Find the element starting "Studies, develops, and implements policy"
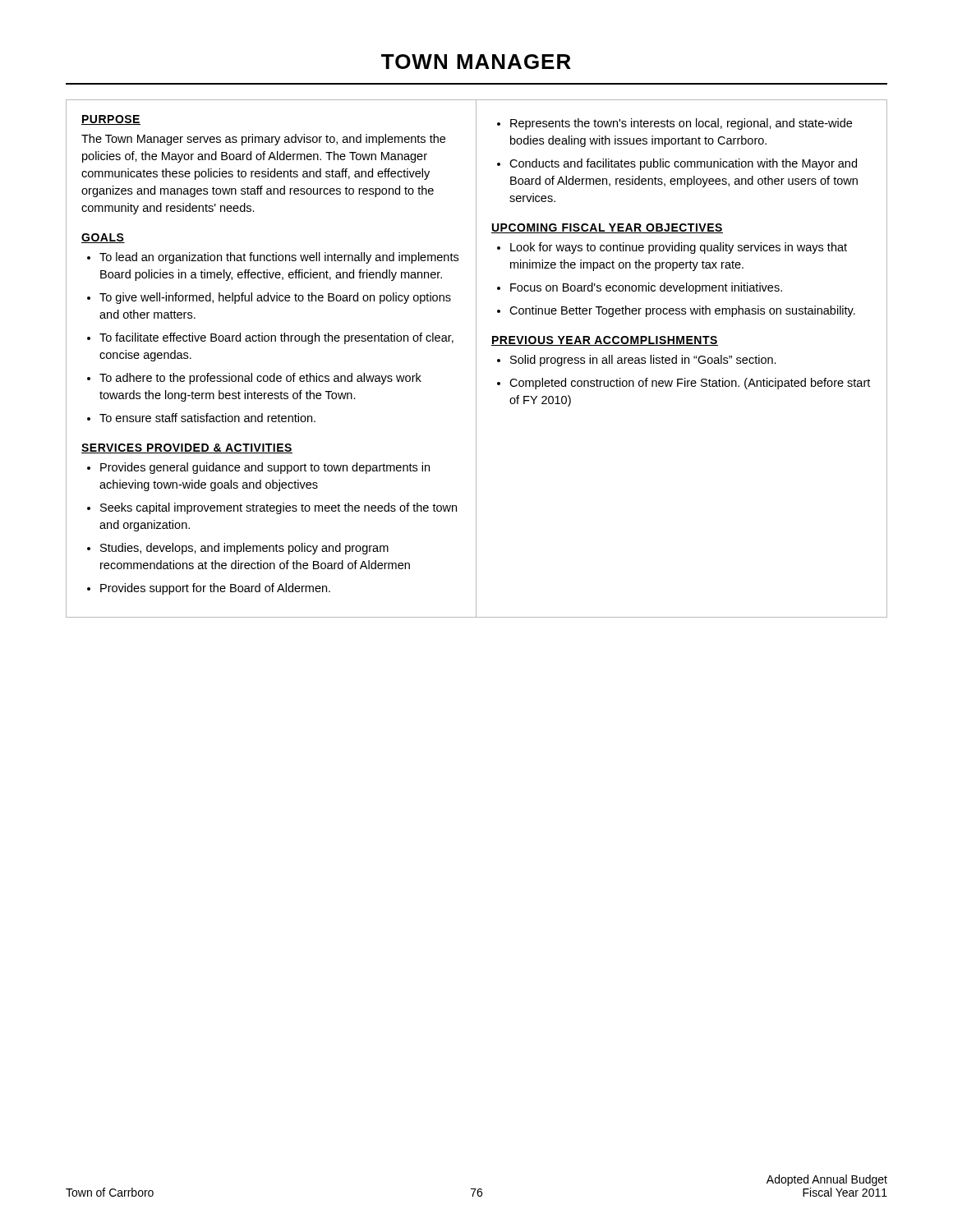Screen dimensions: 1232x953 [255, 557]
